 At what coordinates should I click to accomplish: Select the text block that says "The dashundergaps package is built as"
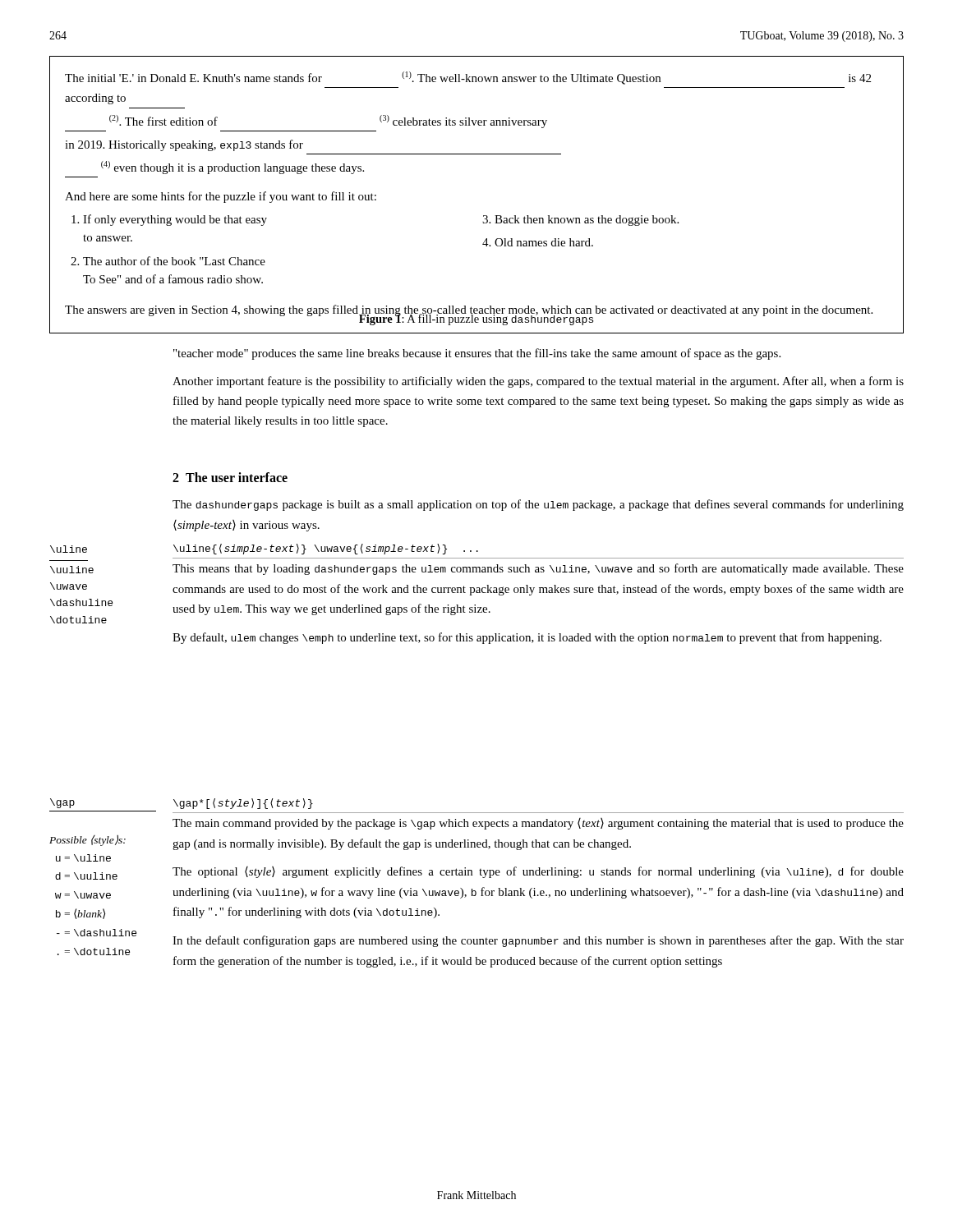(x=538, y=514)
